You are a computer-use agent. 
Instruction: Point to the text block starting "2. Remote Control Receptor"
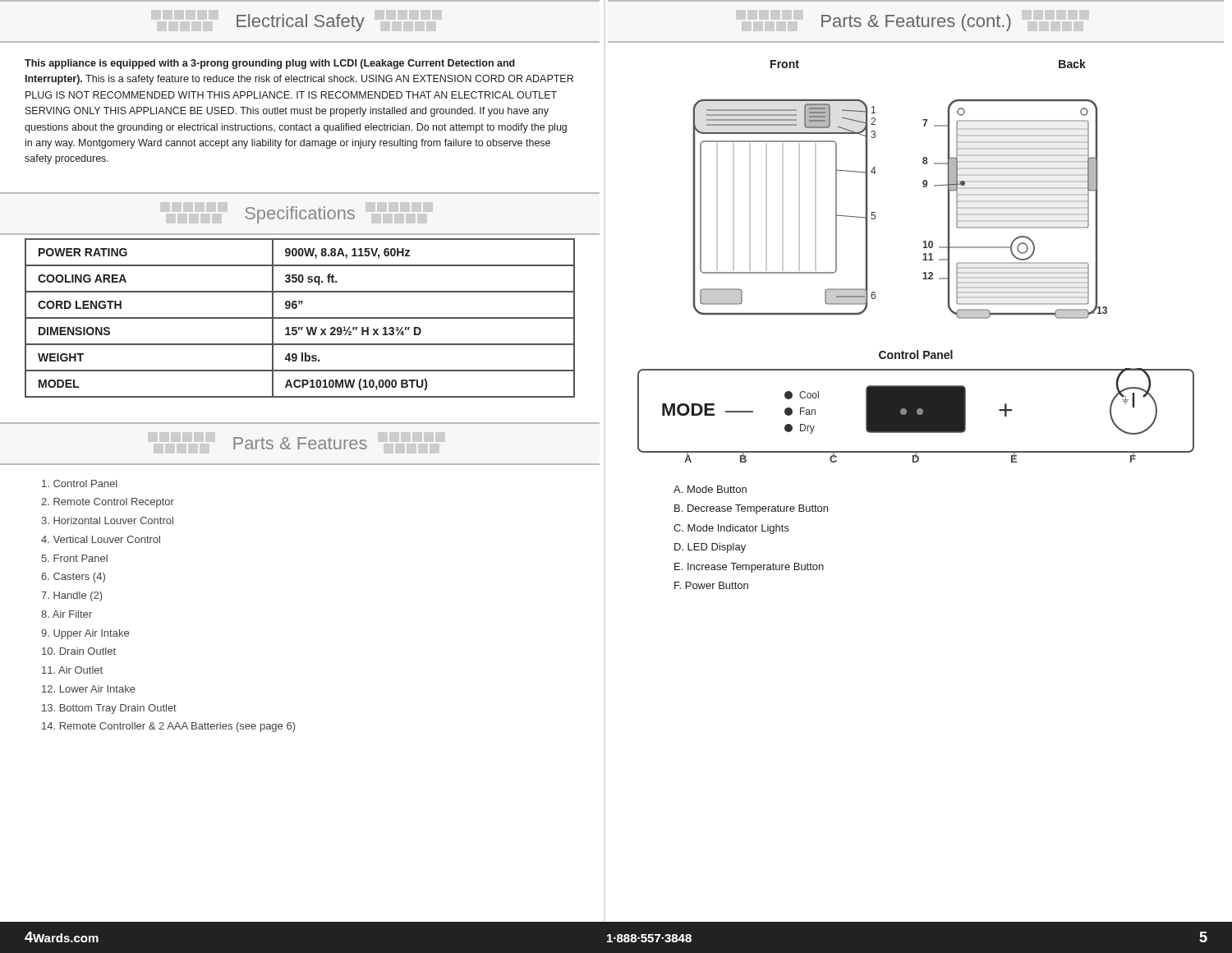[107, 502]
